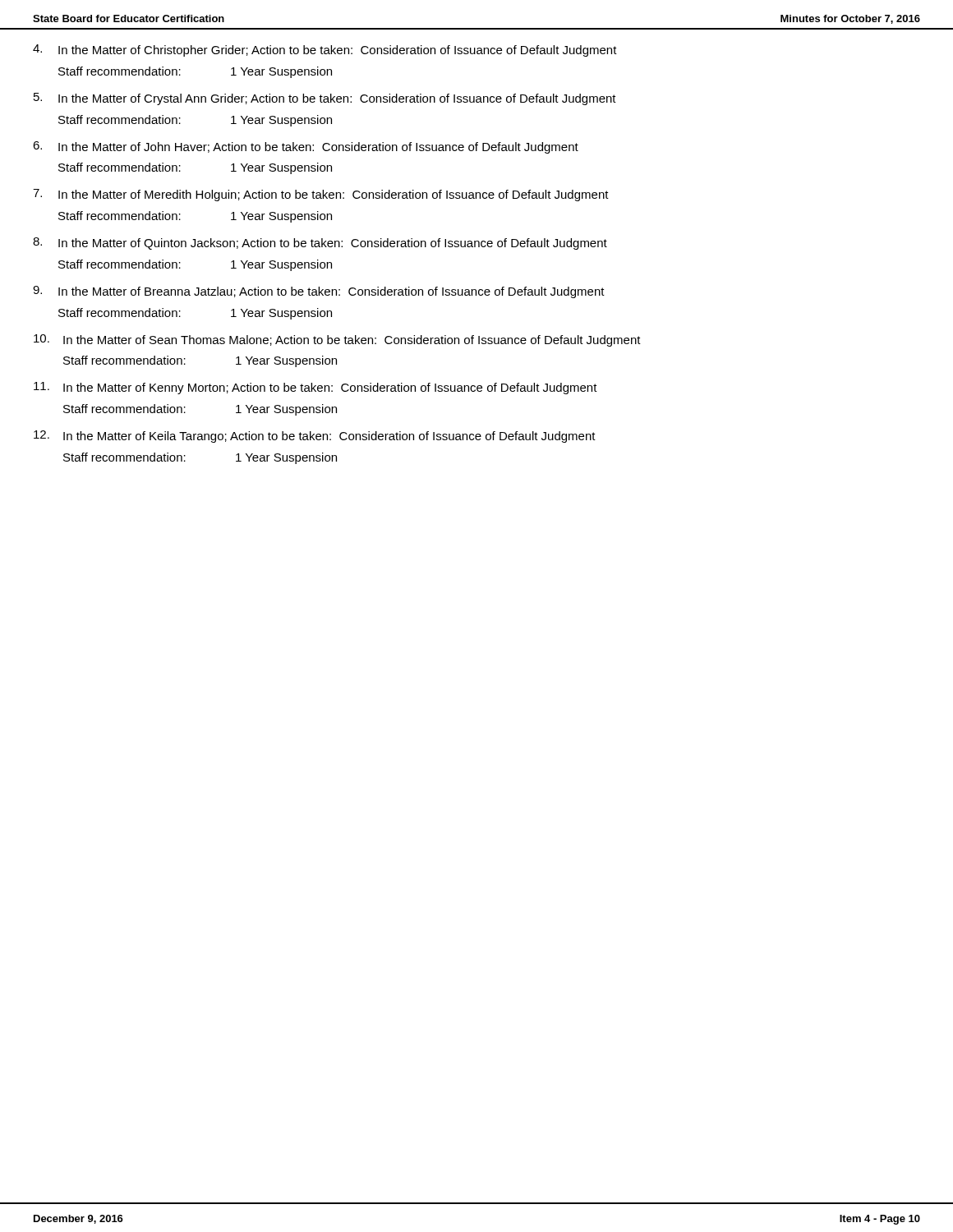Click on the passage starting "8. In the Matter of Quinton Jackson; Action"
Image resolution: width=953 pixels, height=1232 pixels.
tap(476, 252)
